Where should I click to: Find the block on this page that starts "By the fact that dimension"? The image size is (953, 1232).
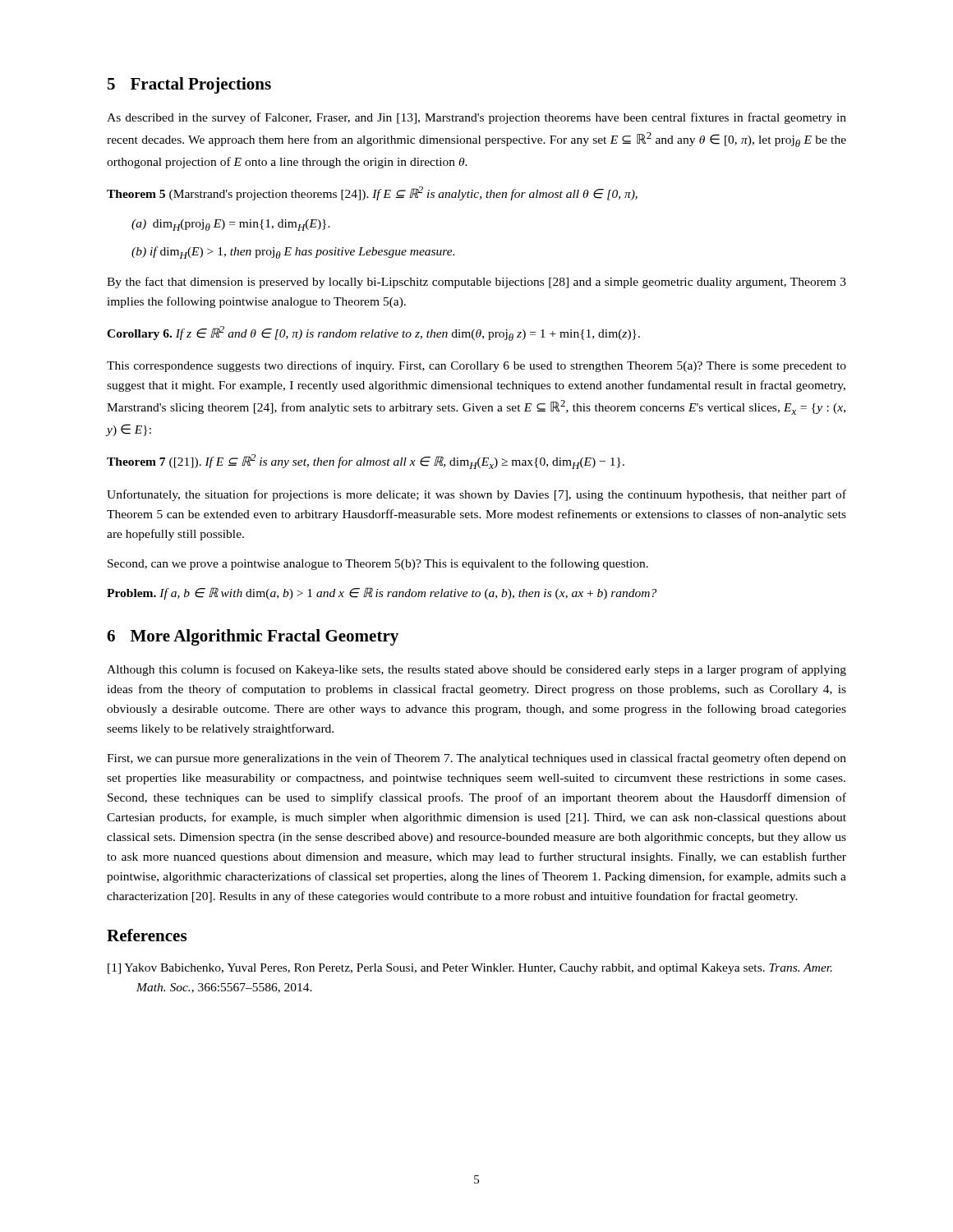point(476,291)
